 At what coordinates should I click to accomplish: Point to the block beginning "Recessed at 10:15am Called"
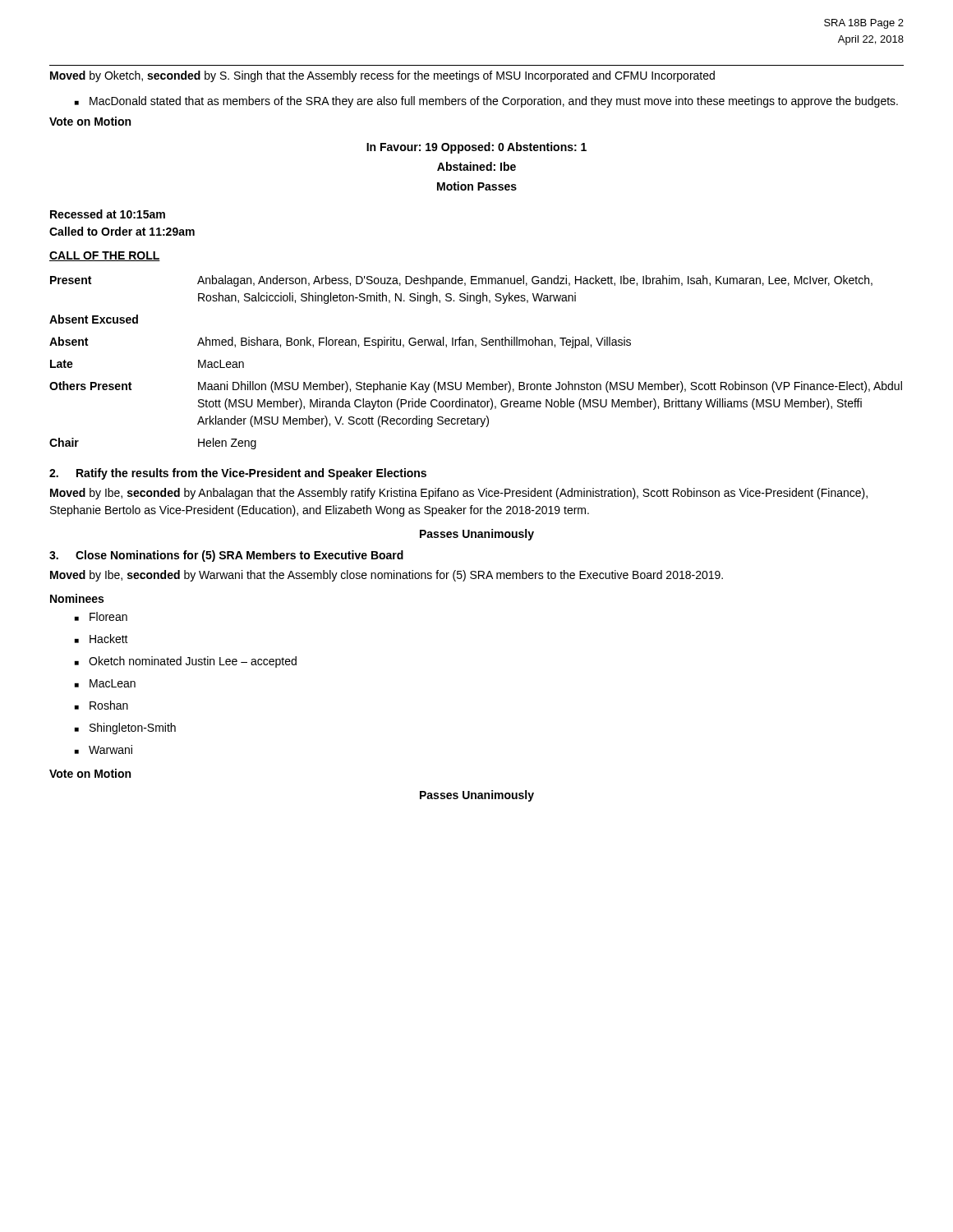(122, 223)
